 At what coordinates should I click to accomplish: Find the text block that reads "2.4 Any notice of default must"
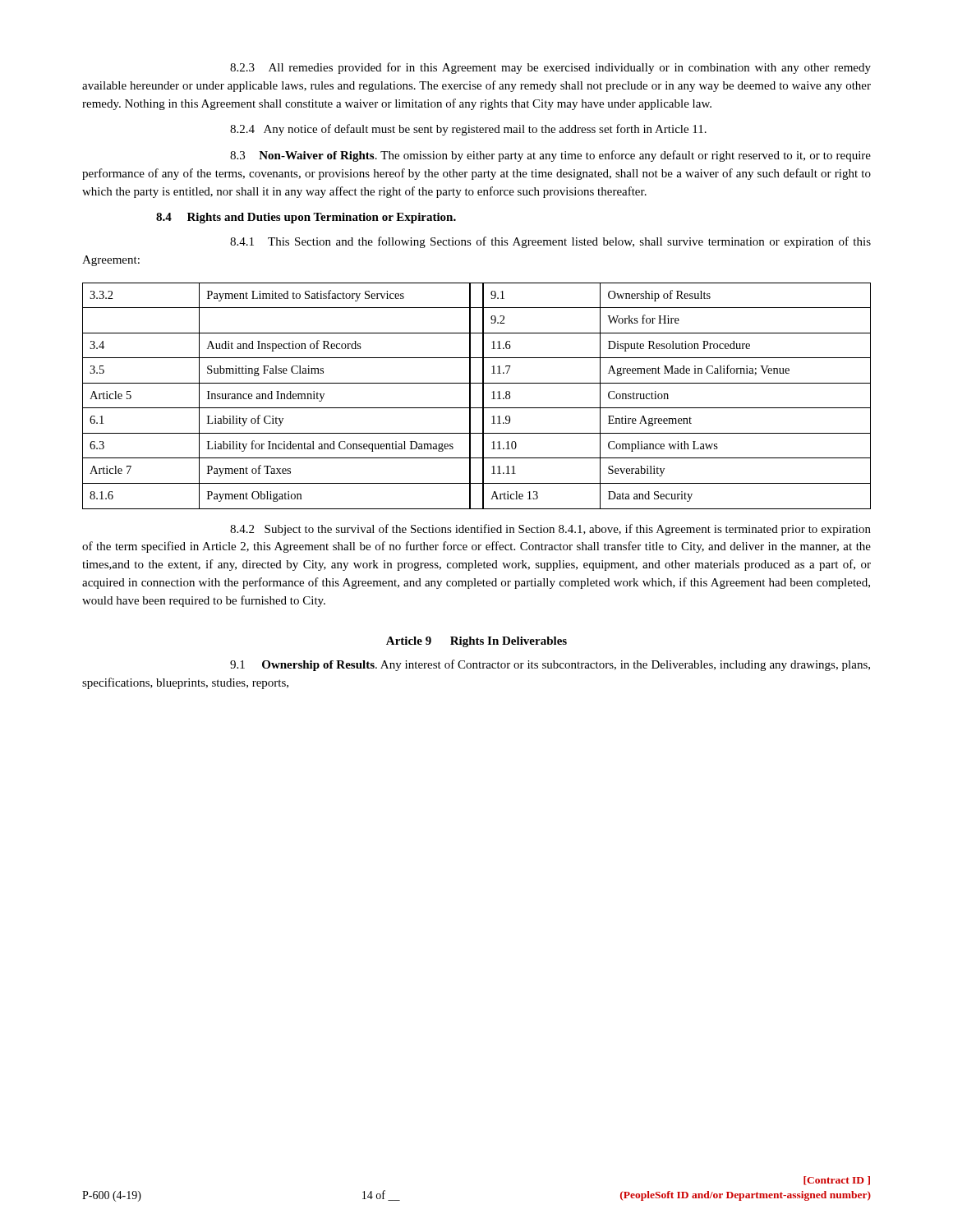[469, 129]
